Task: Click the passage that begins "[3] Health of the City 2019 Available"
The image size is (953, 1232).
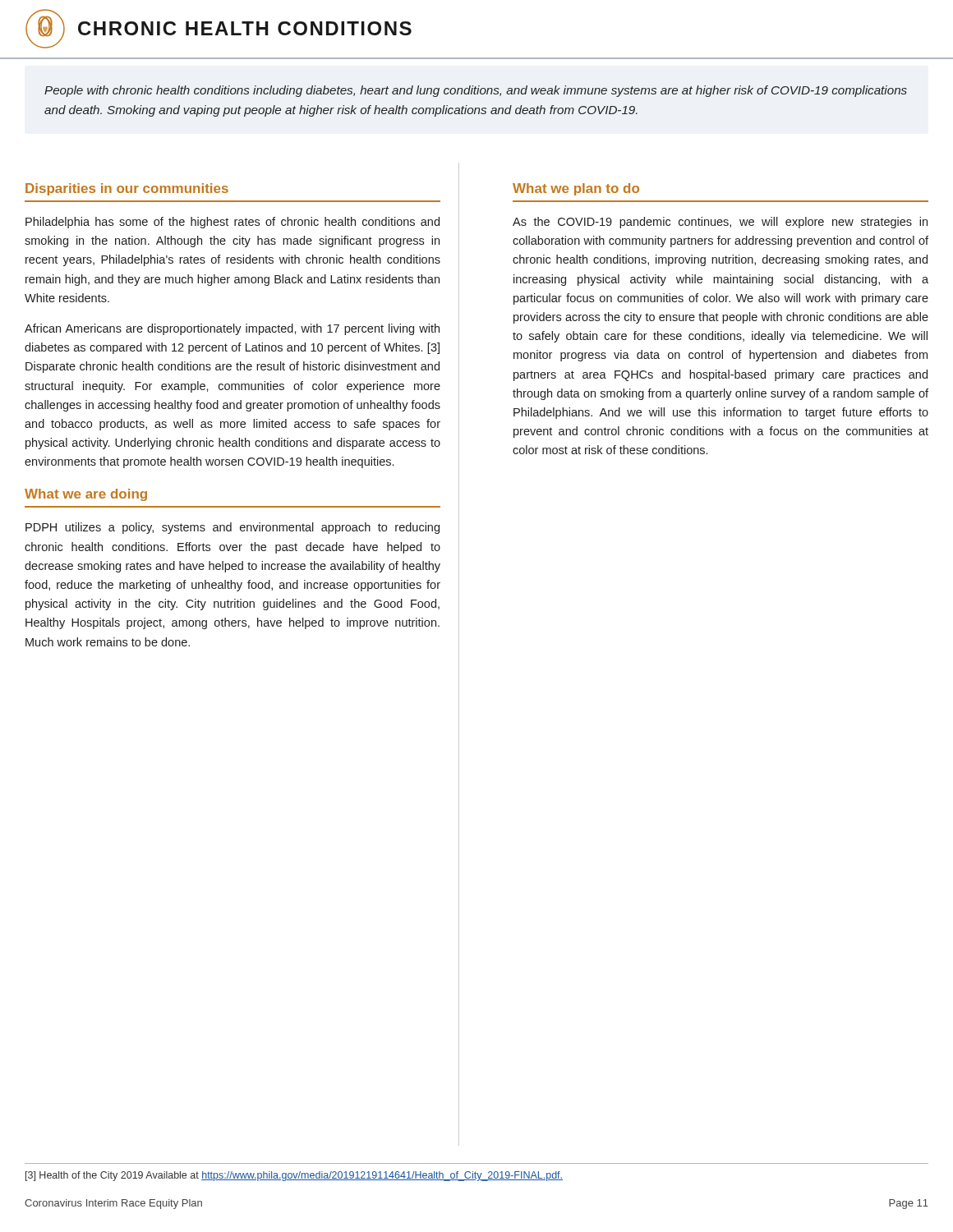Action: [294, 1175]
